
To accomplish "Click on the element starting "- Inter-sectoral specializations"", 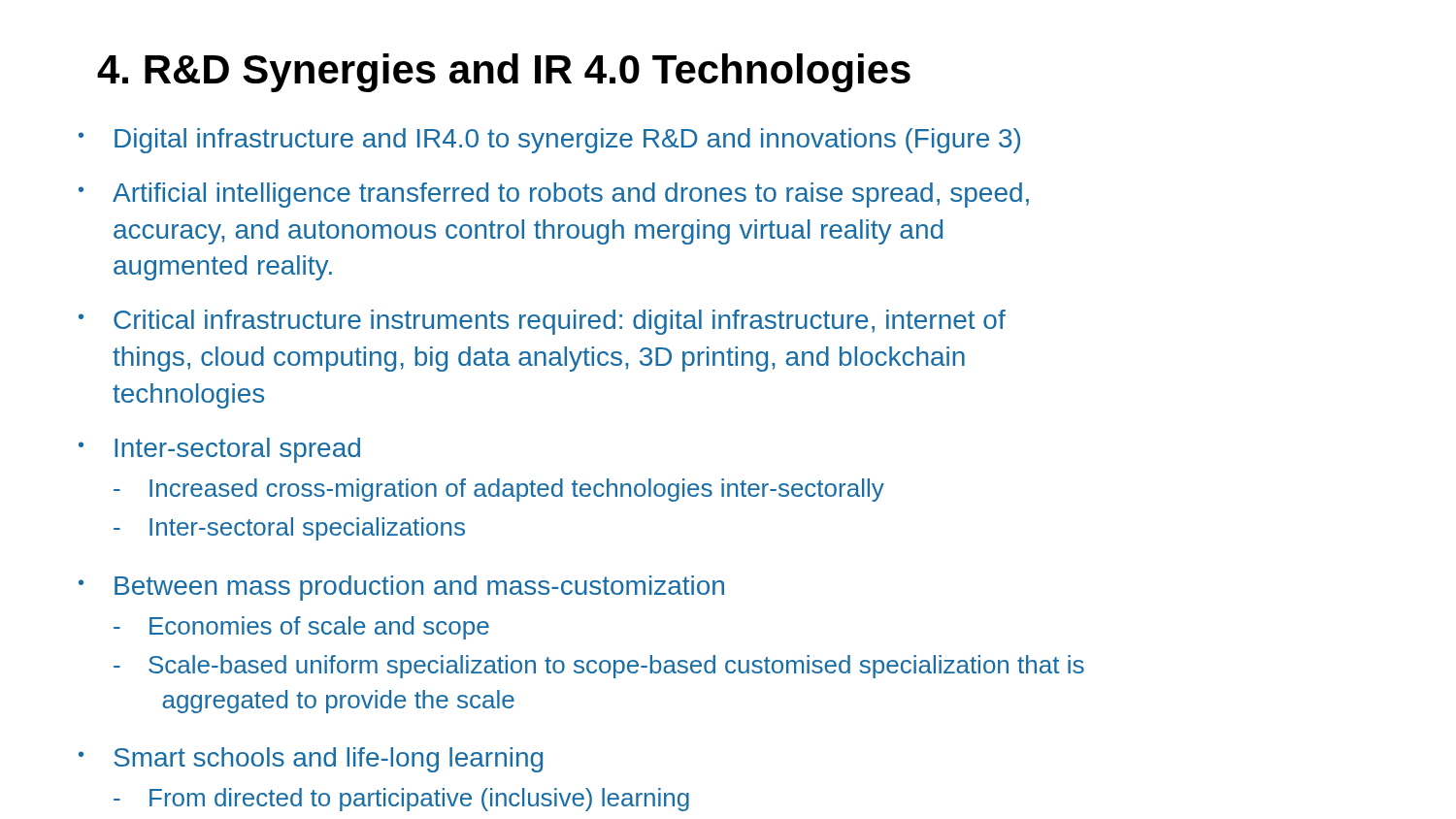I will pos(289,529).
